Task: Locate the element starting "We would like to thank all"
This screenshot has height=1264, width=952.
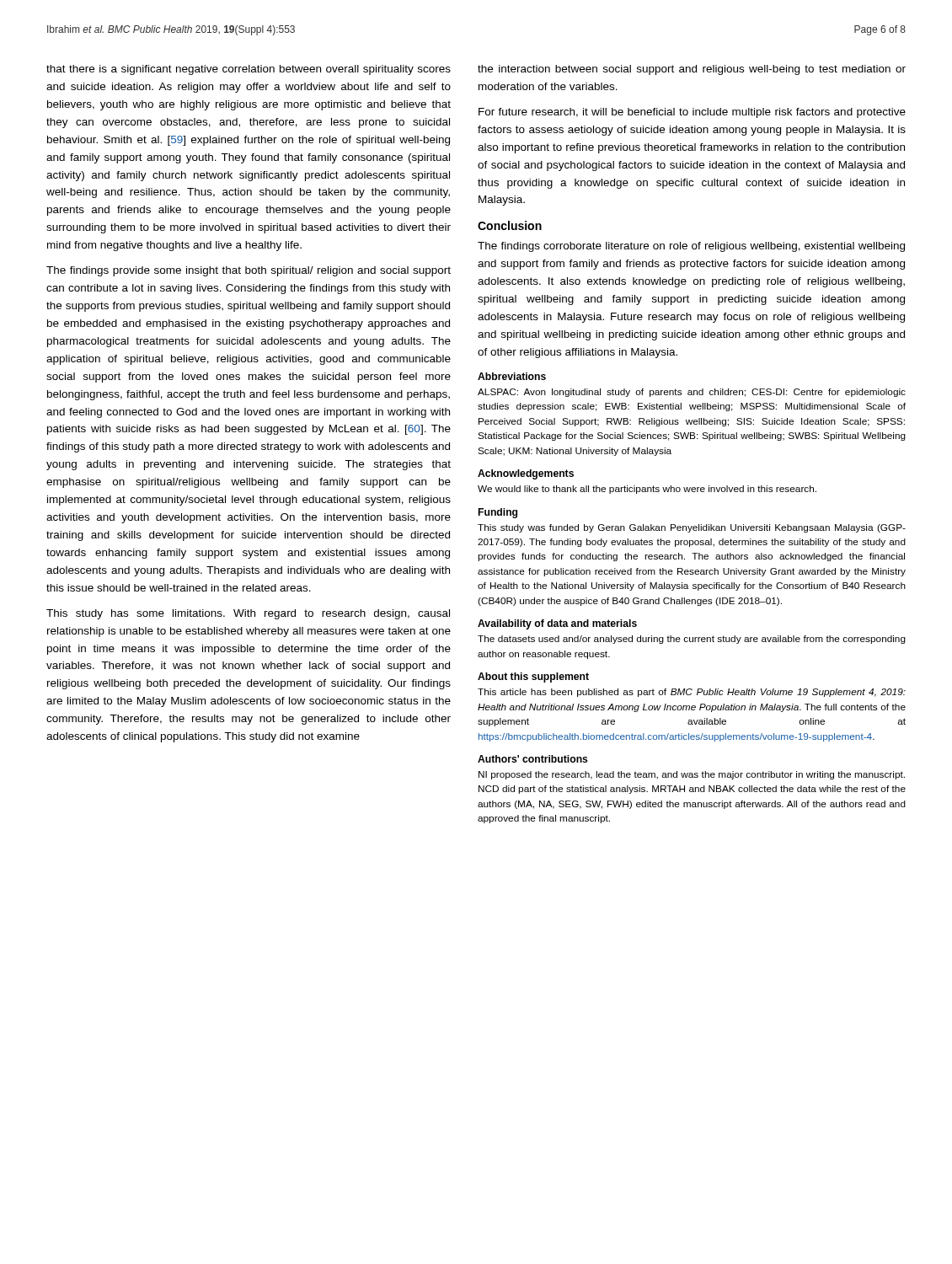Action: 692,489
